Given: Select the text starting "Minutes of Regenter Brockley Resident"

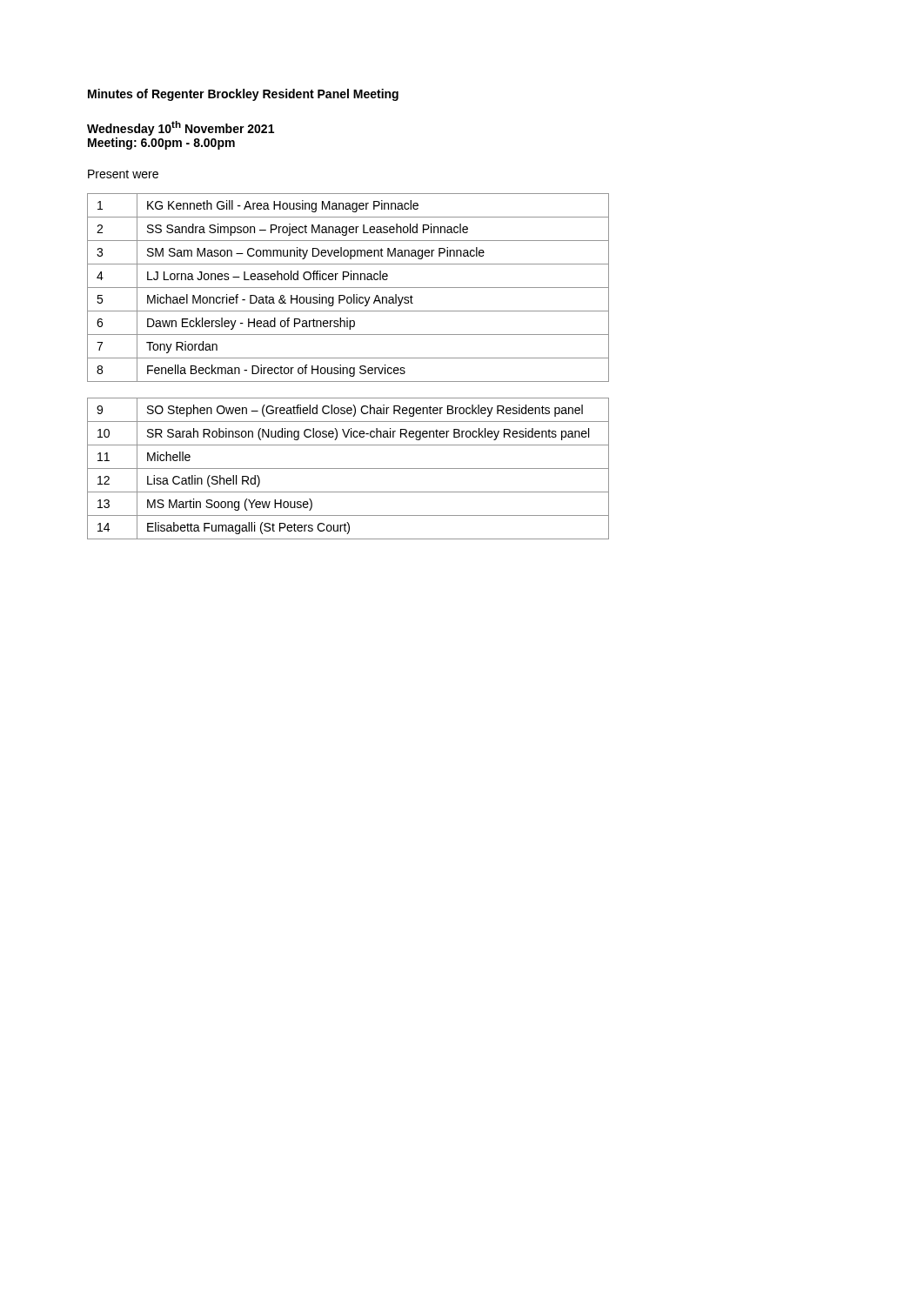Looking at the screenshot, I should click(x=243, y=94).
